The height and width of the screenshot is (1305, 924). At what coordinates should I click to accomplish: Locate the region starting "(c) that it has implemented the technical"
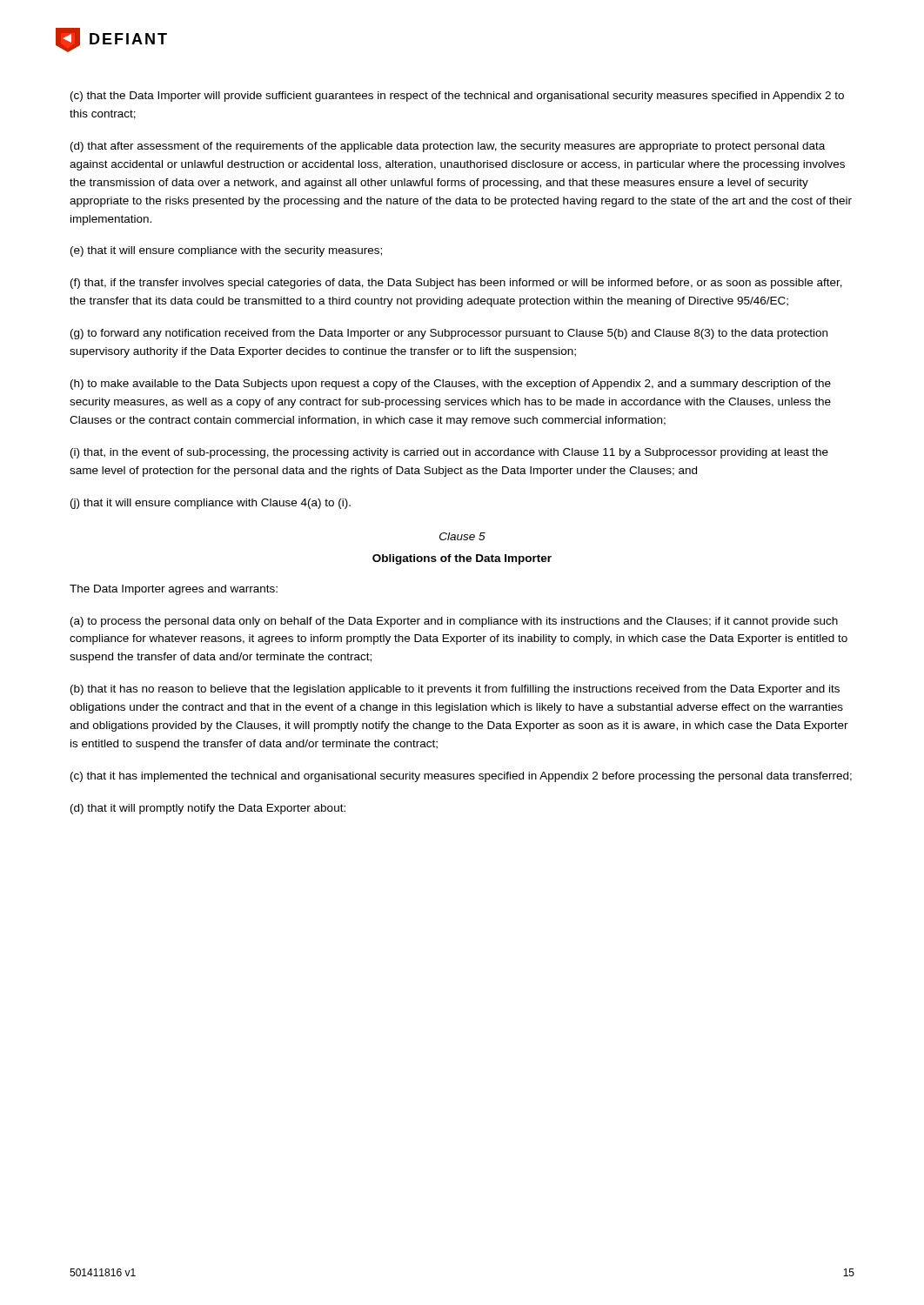point(461,776)
